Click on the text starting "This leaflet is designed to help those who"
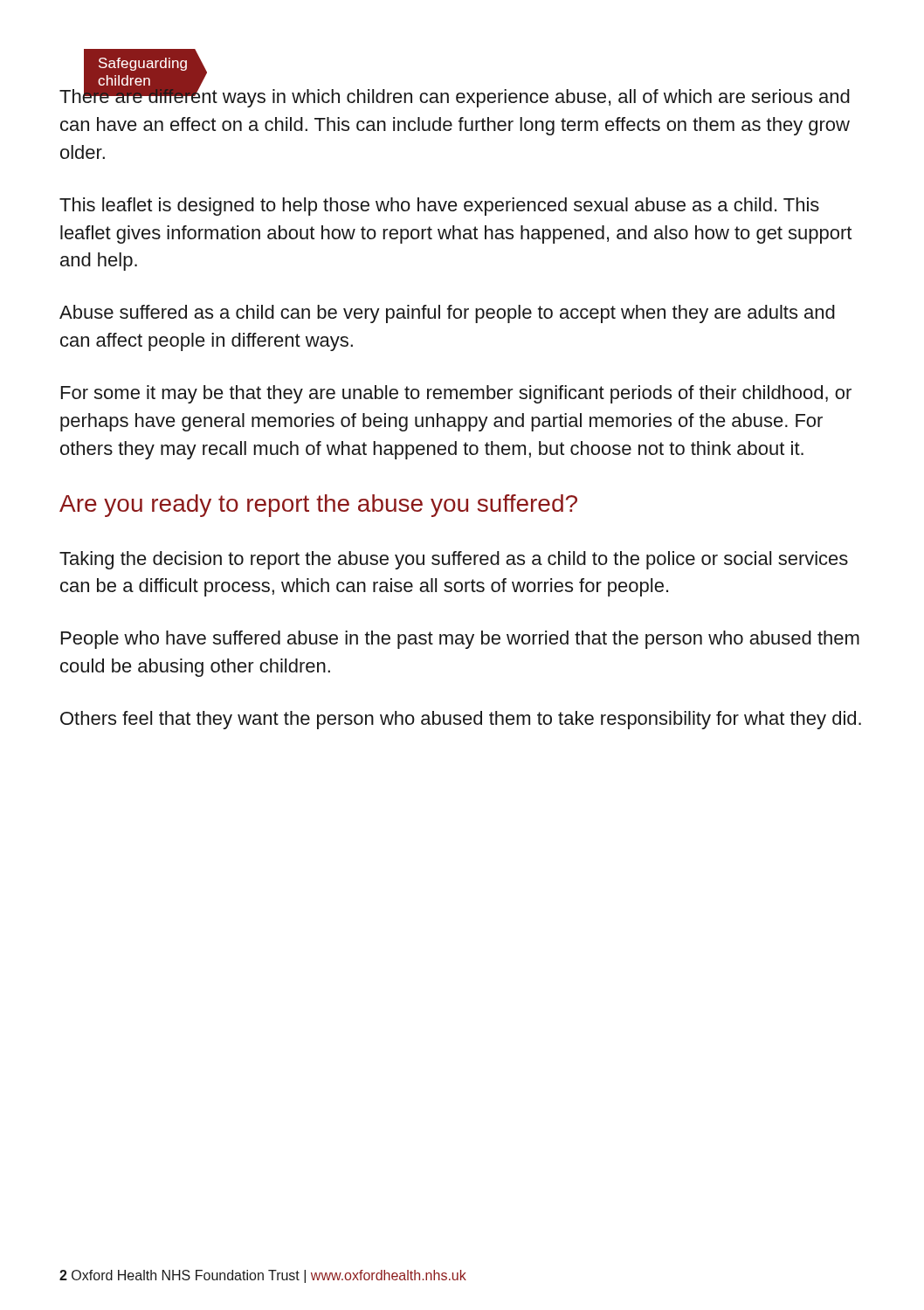Image resolution: width=924 pixels, height=1310 pixels. 456,232
